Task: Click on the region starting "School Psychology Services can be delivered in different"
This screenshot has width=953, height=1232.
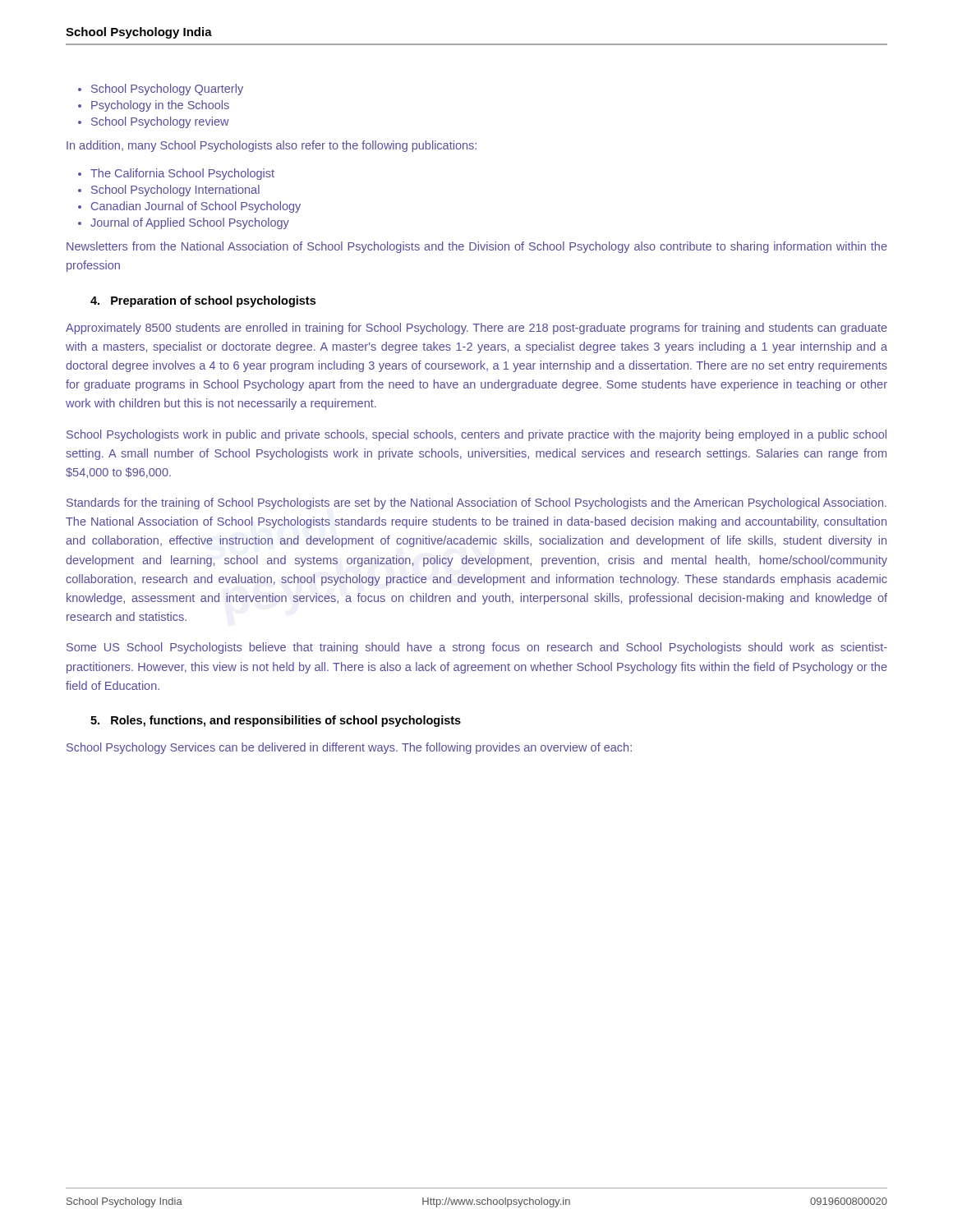Action: [349, 747]
